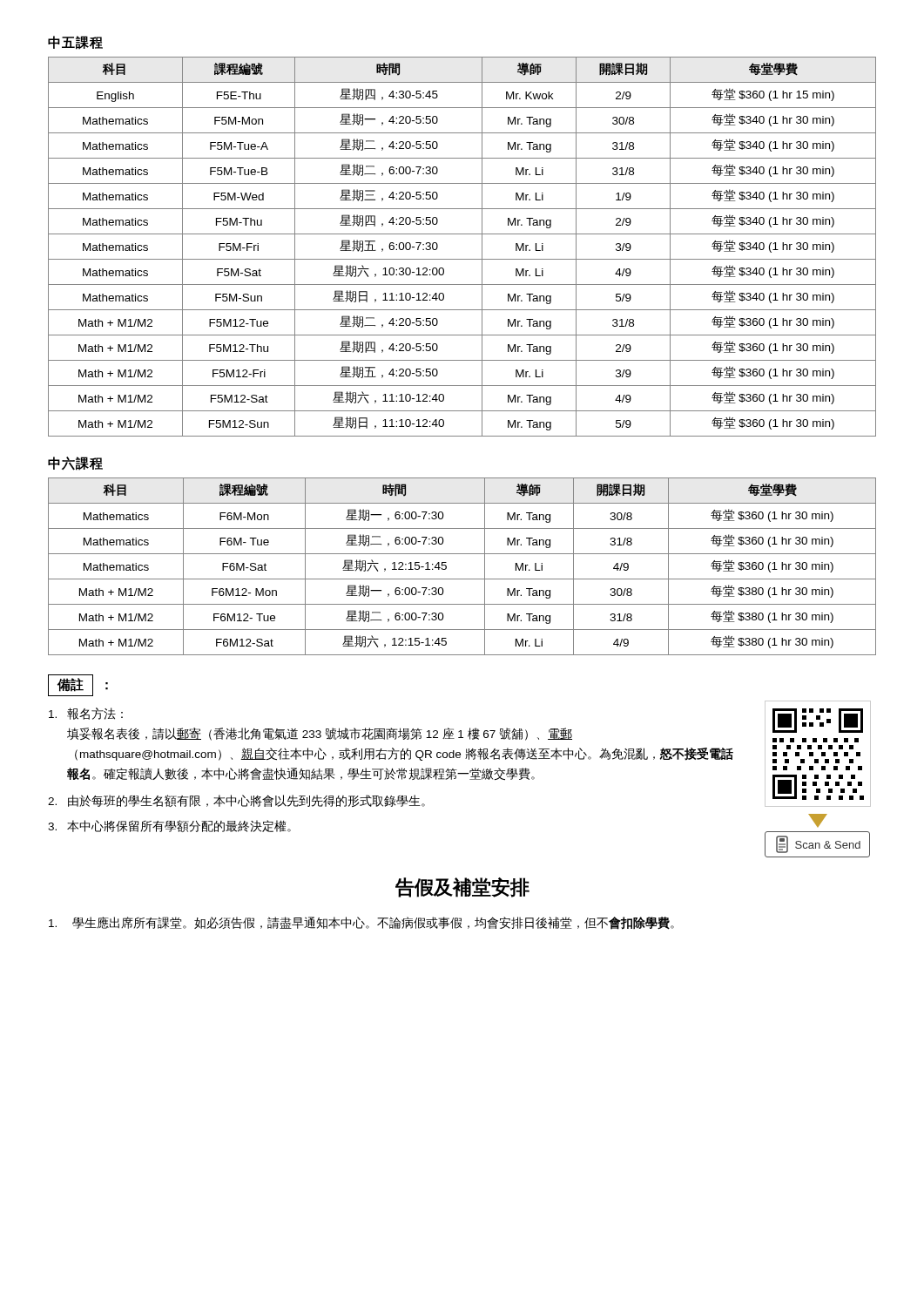924x1307 pixels.
Task: Click the passage that begins "報名方法： 填妥報名表後，請以郵寄（香港北角電氣道 233 號城市花園商場第 12 座"
Action: pos(393,745)
